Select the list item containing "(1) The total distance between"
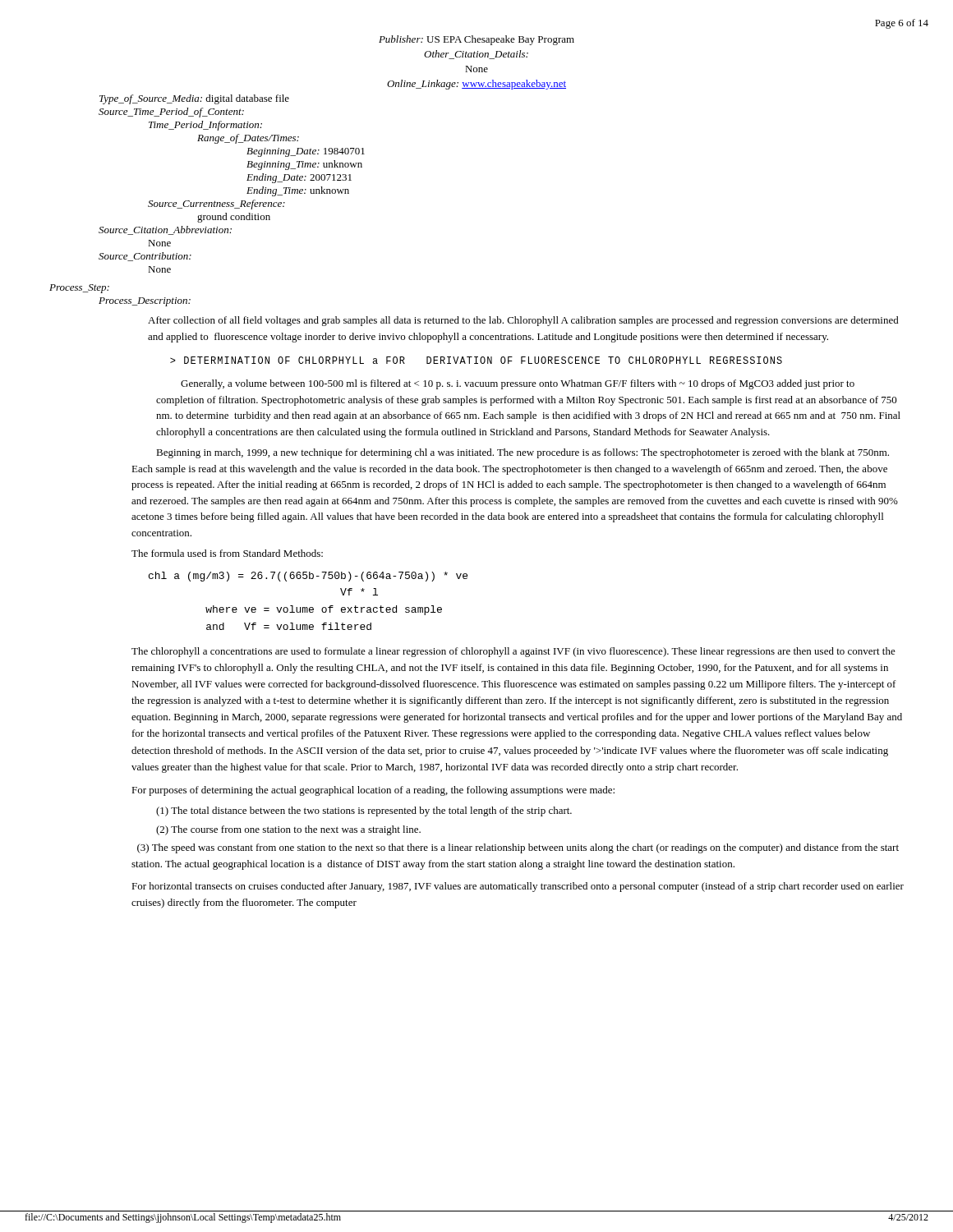This screenshot has height=1232, width=953. [x=364, y=811]
